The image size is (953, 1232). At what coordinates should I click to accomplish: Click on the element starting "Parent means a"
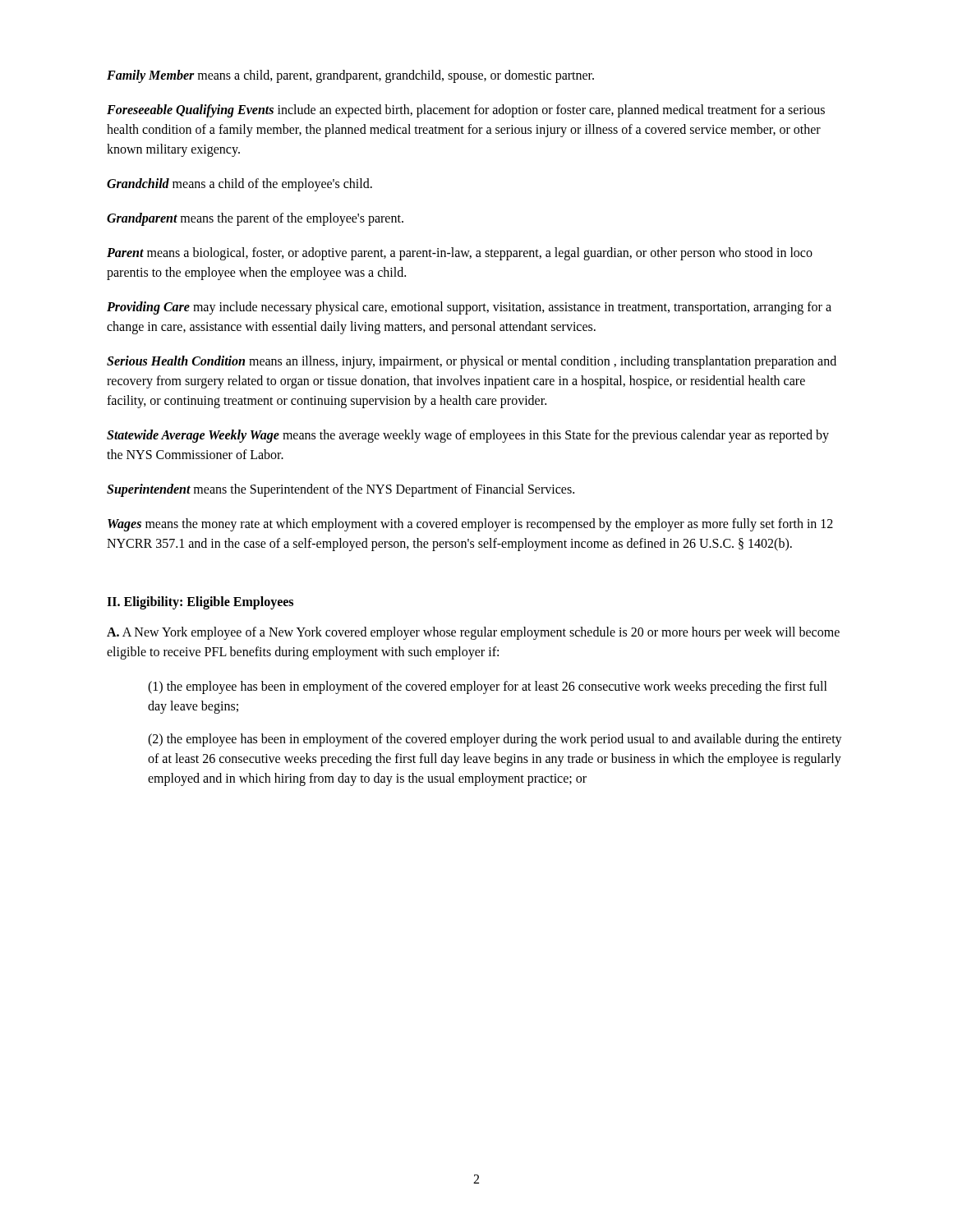click(x=460, y=262)
